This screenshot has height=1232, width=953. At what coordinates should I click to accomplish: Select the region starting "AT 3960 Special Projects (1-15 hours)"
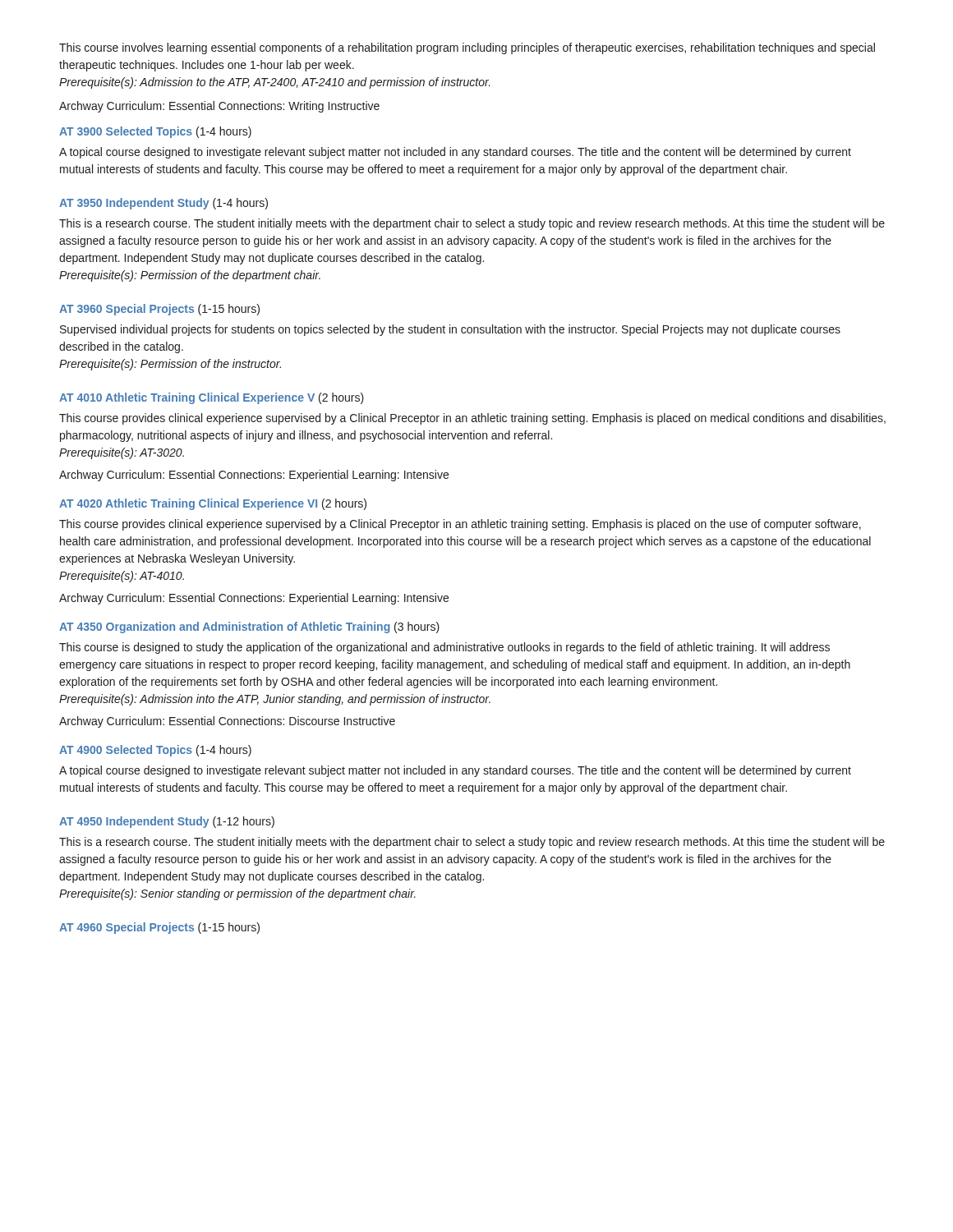(160, 309)
